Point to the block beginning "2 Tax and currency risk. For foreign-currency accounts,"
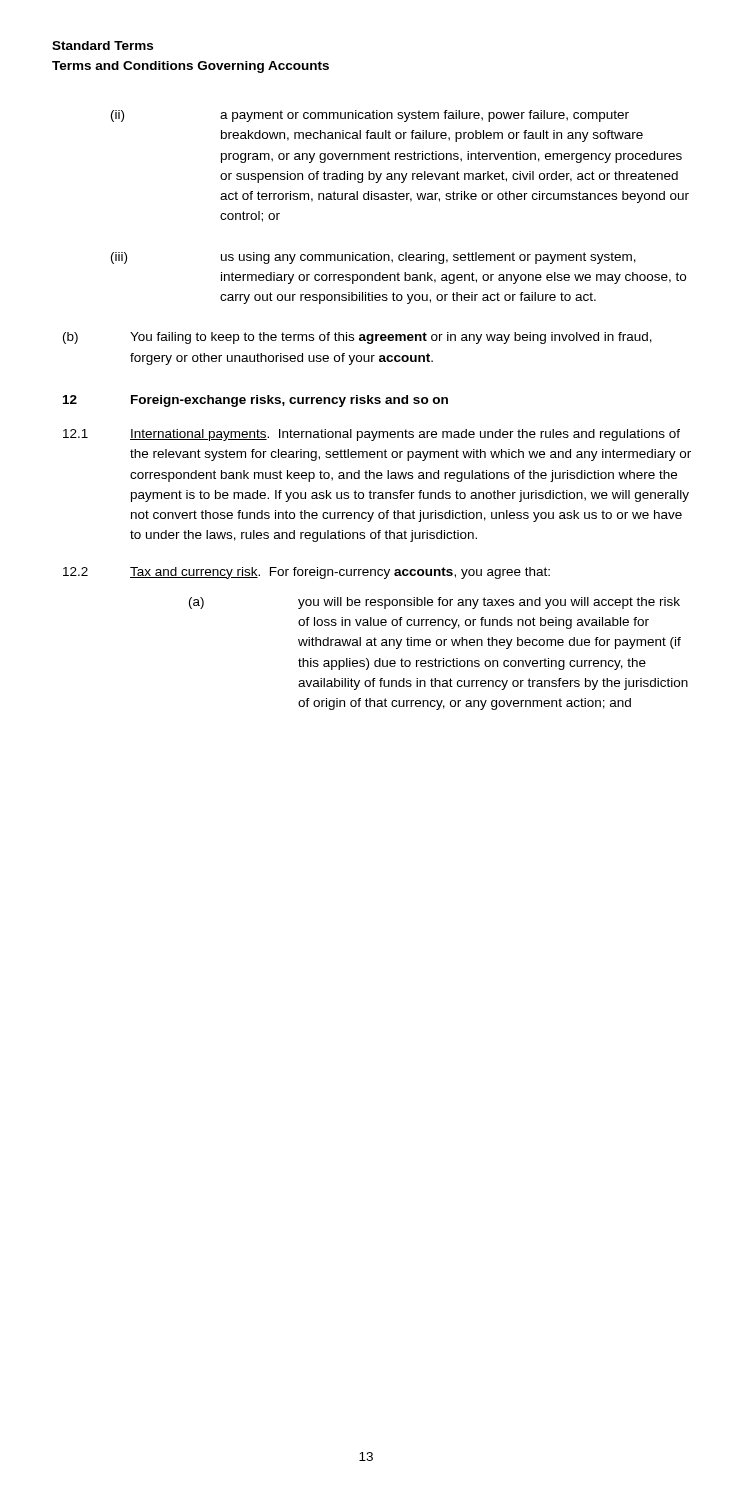The width and height of the screenshot is (732, 1500). [372, 642]
